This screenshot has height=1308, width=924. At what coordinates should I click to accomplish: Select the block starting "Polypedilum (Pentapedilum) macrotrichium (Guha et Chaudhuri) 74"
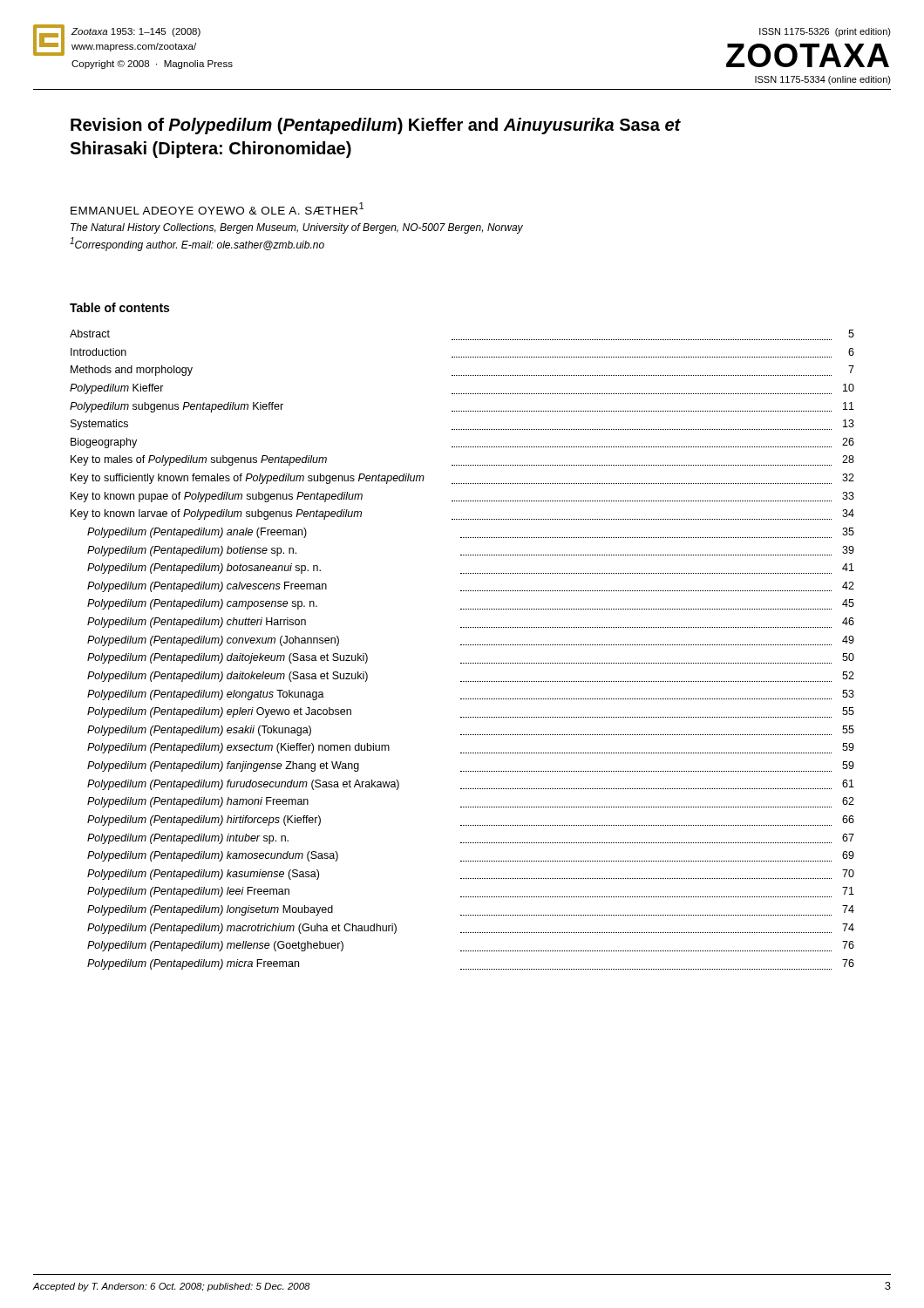pos(462,928)
